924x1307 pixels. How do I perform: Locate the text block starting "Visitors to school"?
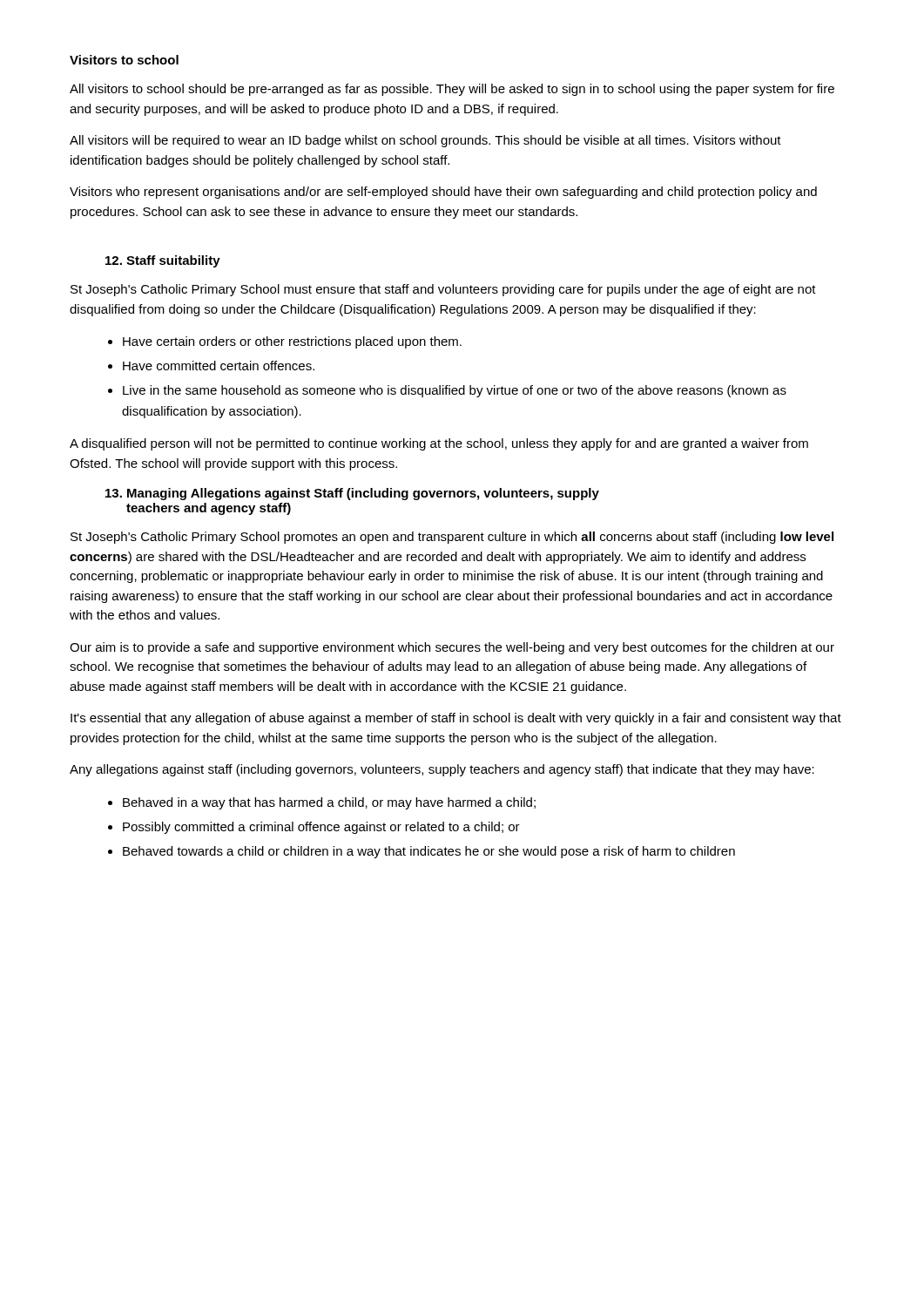[124, 60]
